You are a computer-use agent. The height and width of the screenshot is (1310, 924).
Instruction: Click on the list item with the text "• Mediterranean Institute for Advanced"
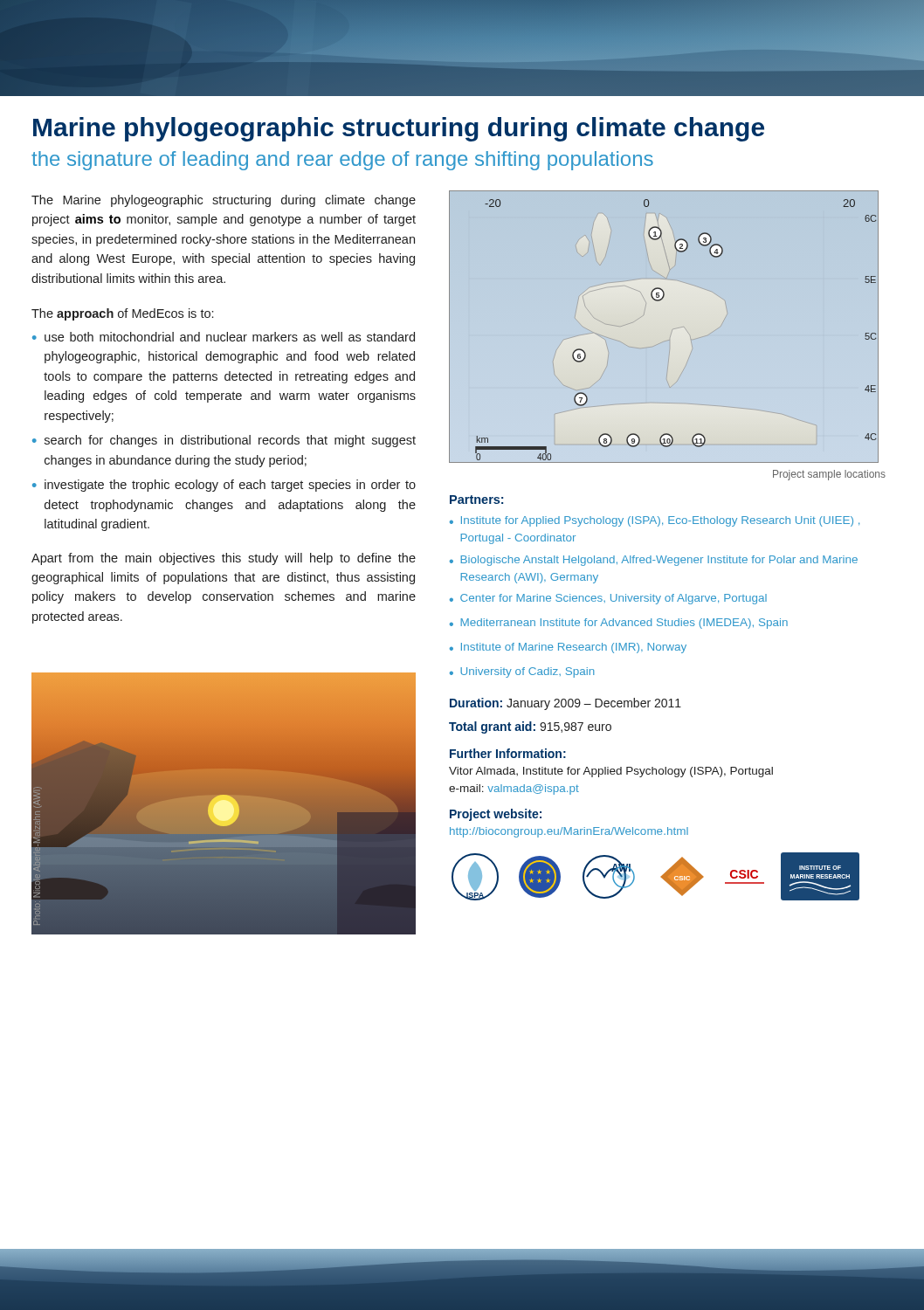coord(672,624)
